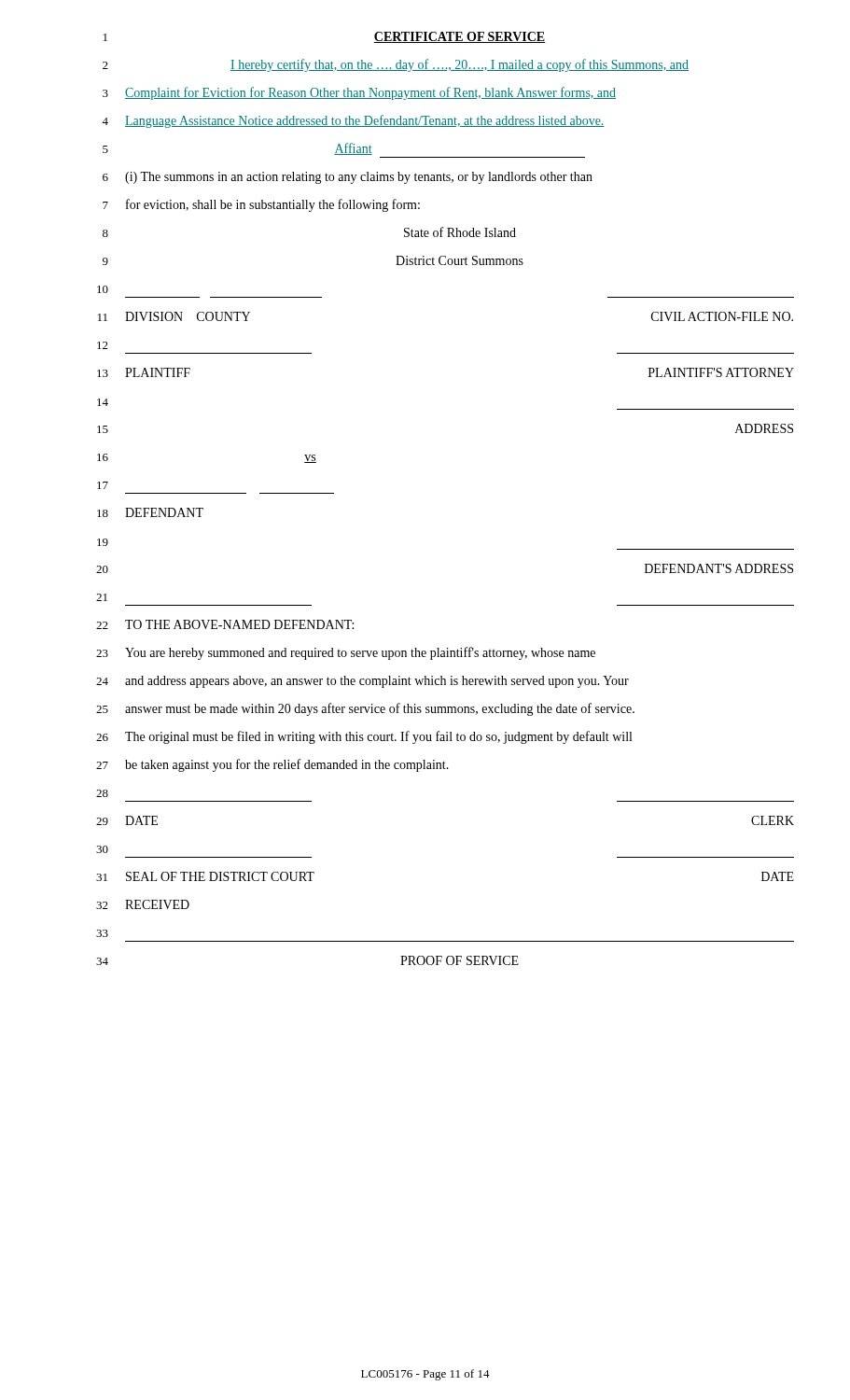Click the passage that begins "27 be taken against you for the"
Image resolution: width=850 pixels, height=1400 pixels.
coord(434,765)
